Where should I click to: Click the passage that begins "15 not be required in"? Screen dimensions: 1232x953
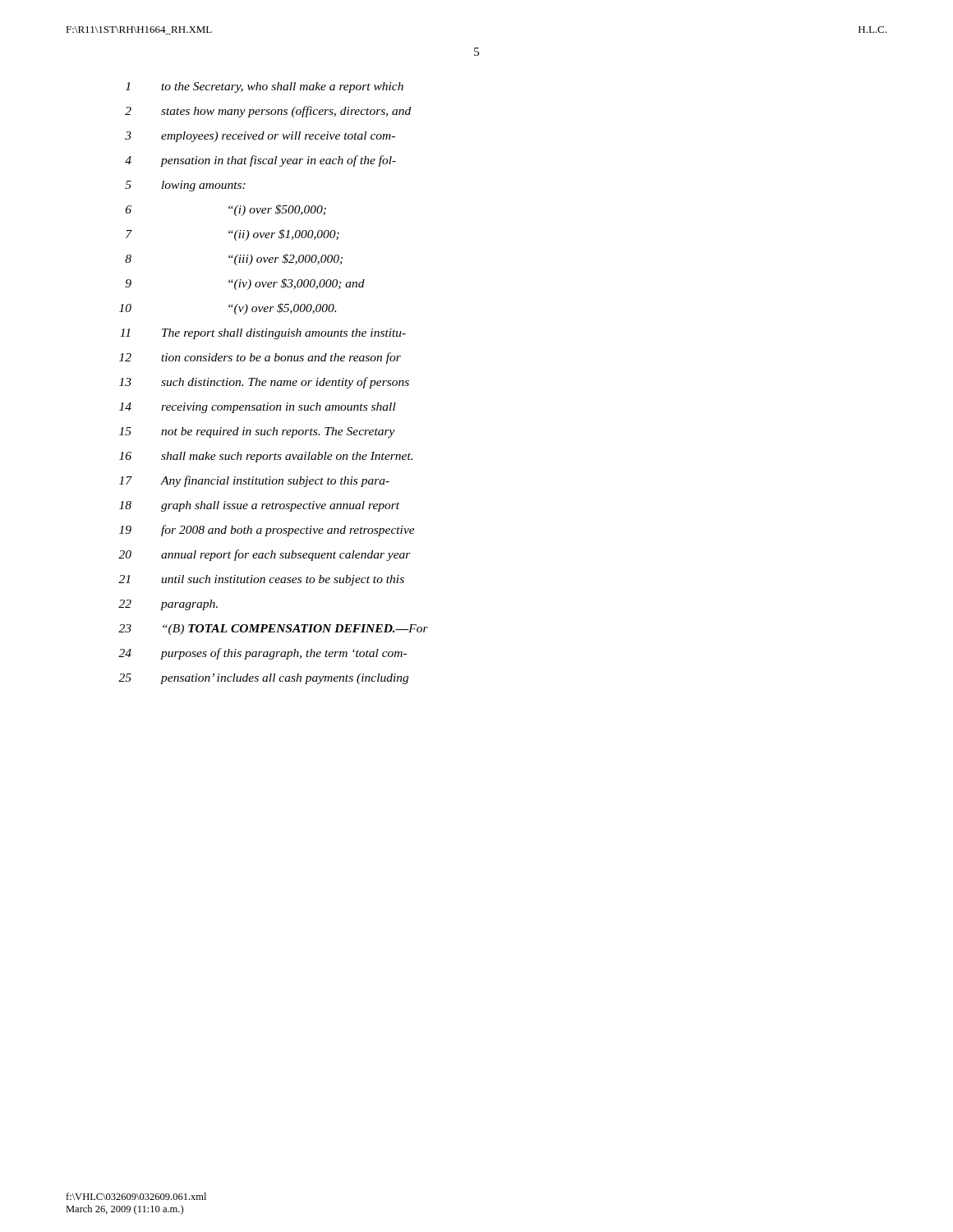point(257,432)
